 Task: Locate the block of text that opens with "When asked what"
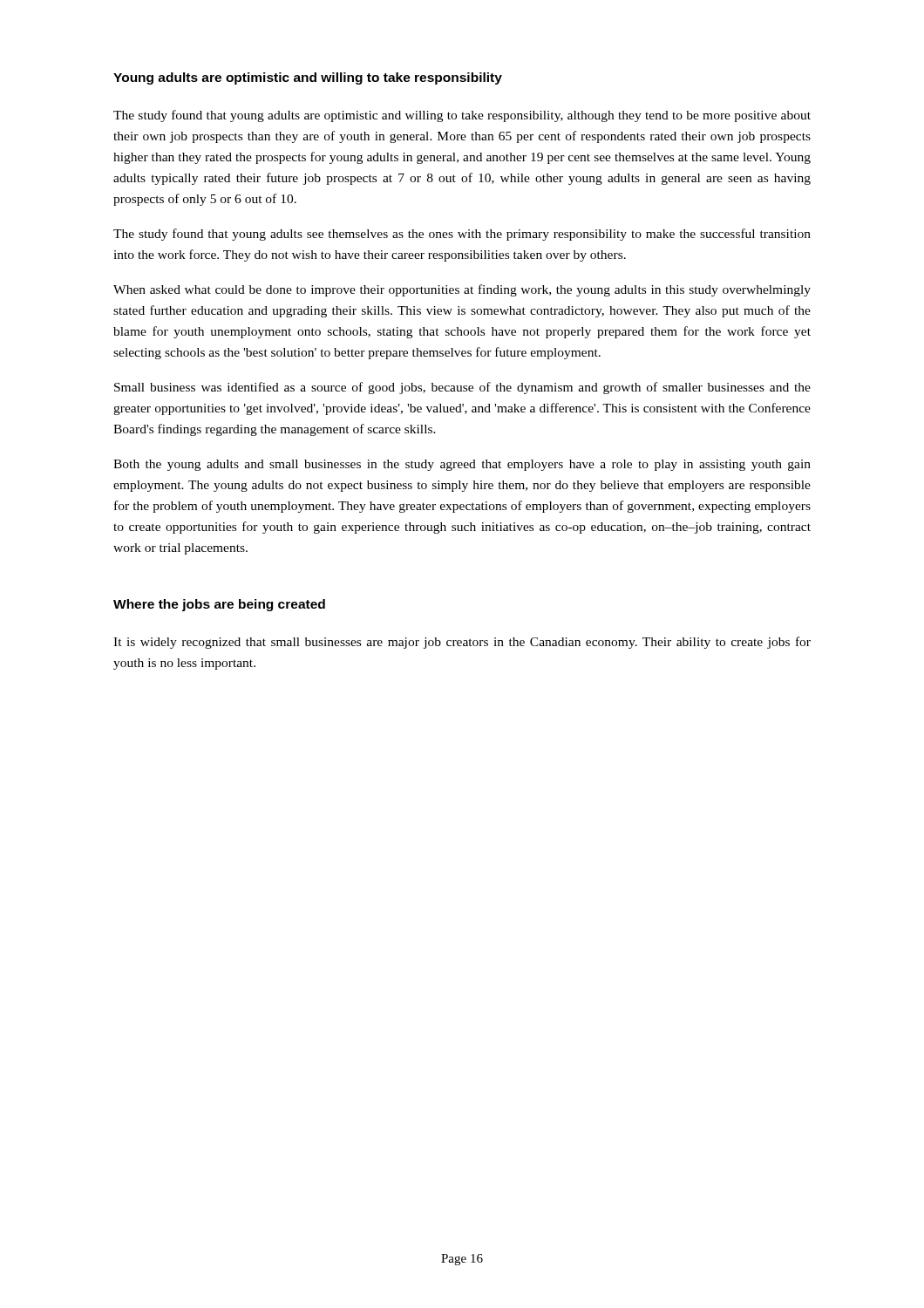[462, 321]
